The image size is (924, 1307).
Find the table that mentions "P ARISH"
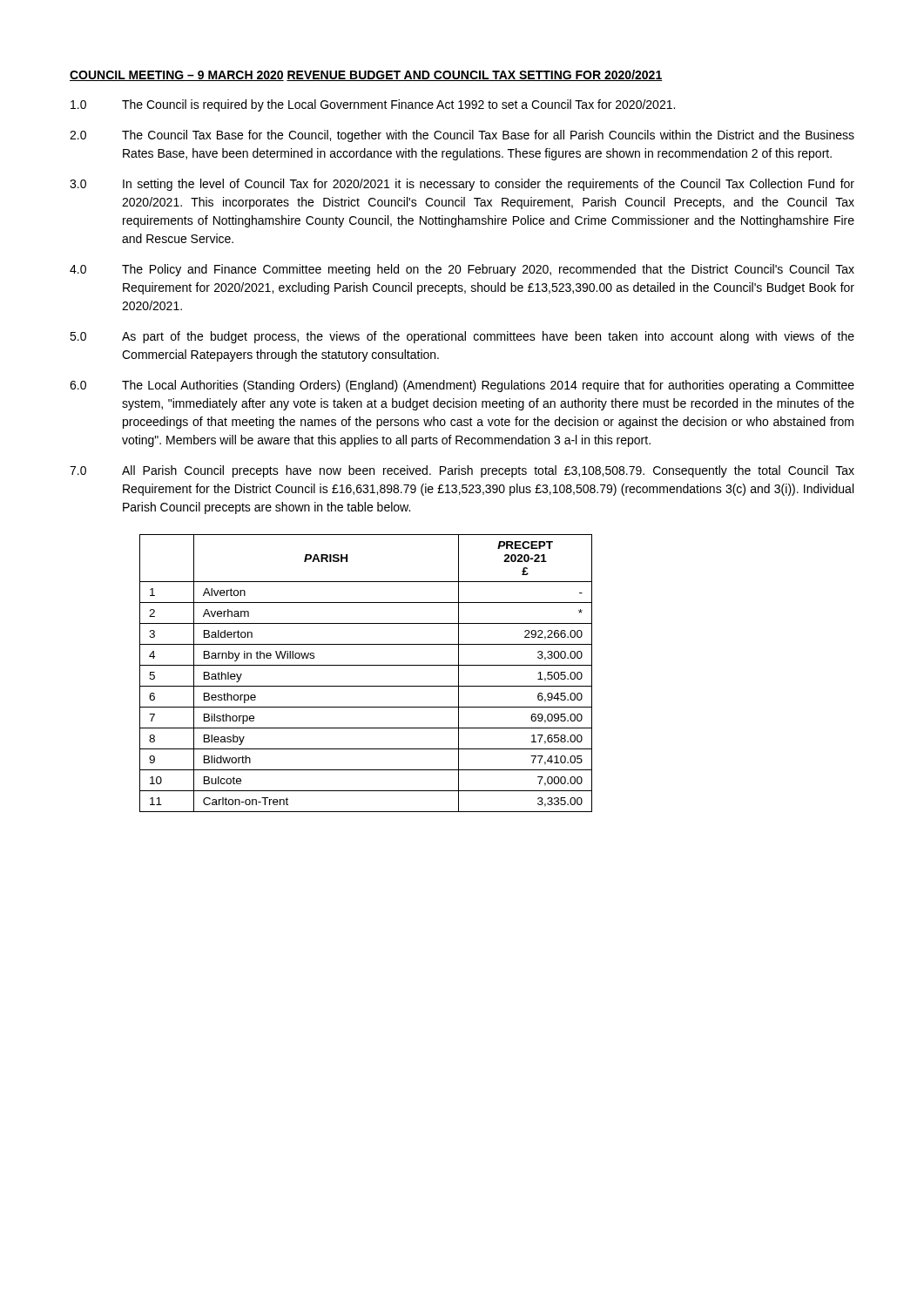pos(479,673)
